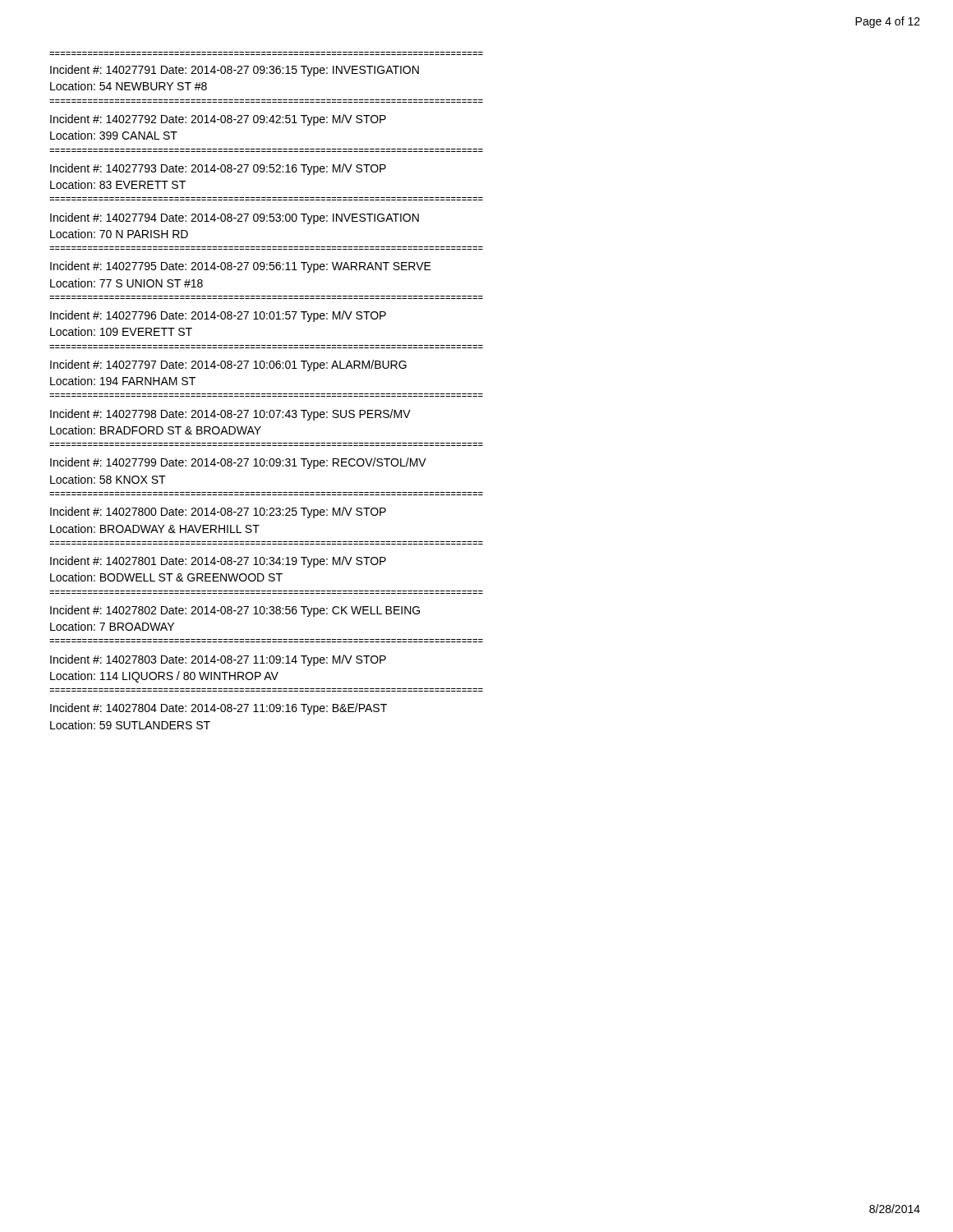Navigate to the text starting "Incident #: 14027800"

point(218,520)
